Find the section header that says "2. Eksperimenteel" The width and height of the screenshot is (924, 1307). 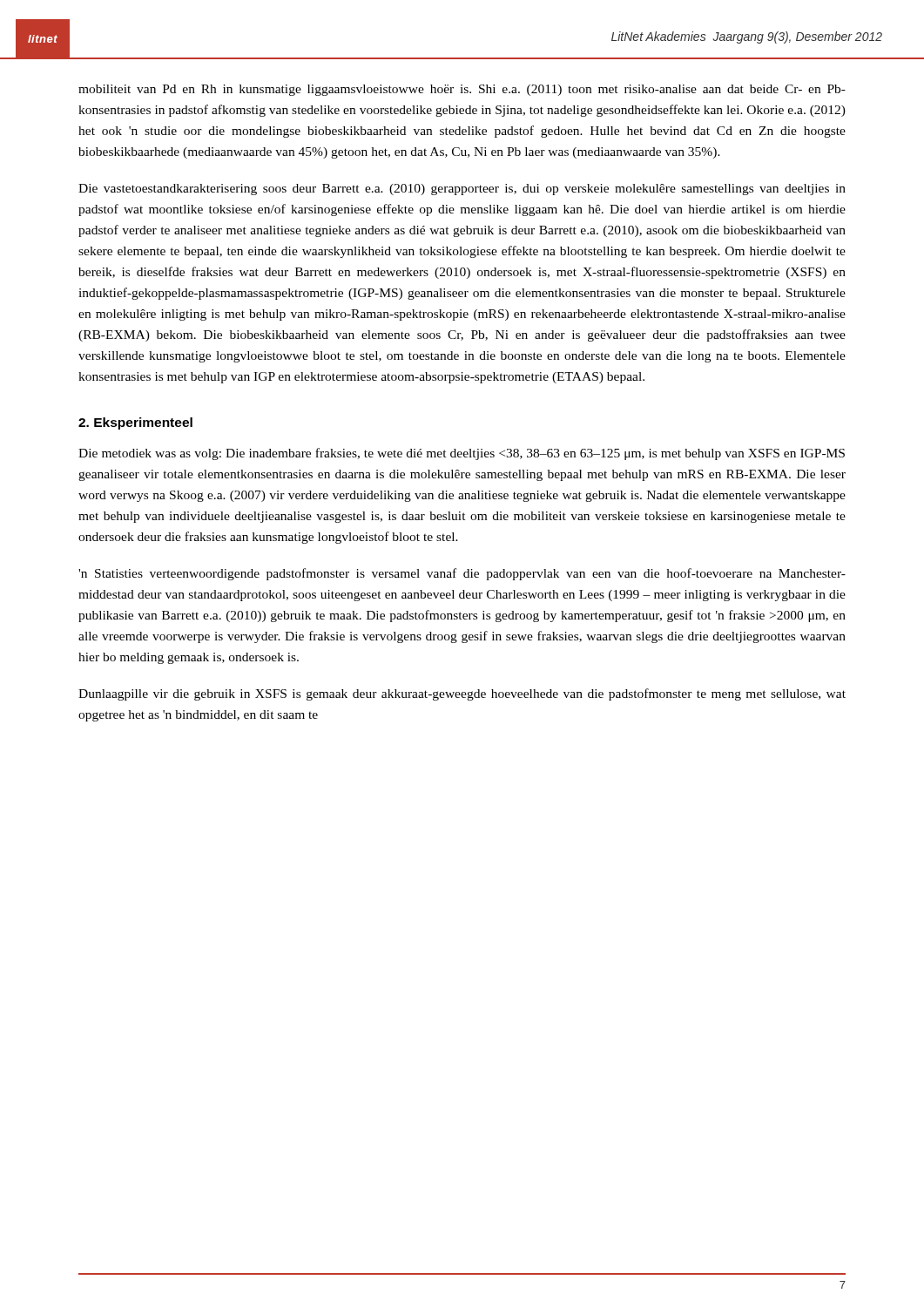[136, 422]
